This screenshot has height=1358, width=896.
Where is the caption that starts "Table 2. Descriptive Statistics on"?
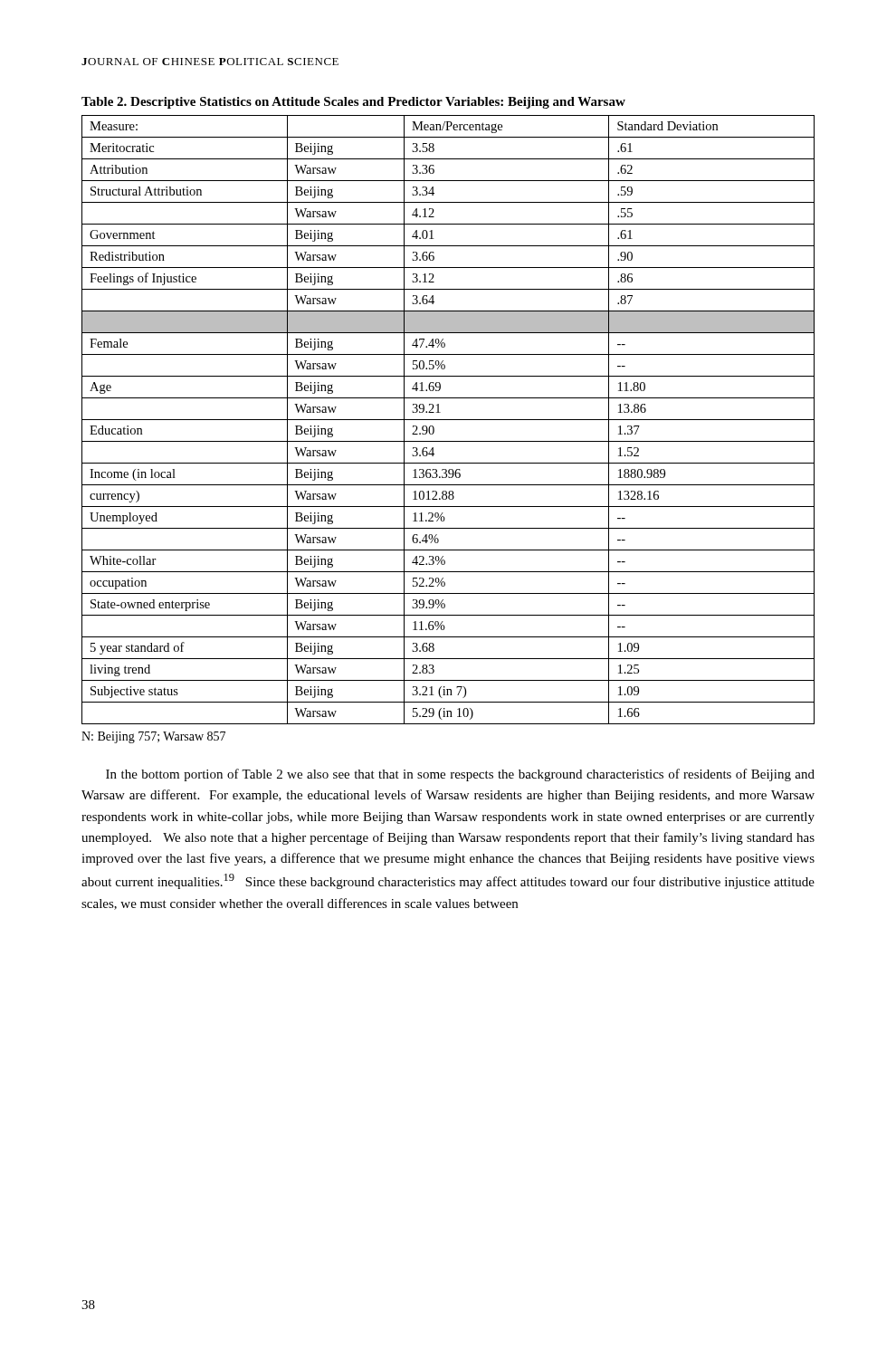tap(353, 101)
